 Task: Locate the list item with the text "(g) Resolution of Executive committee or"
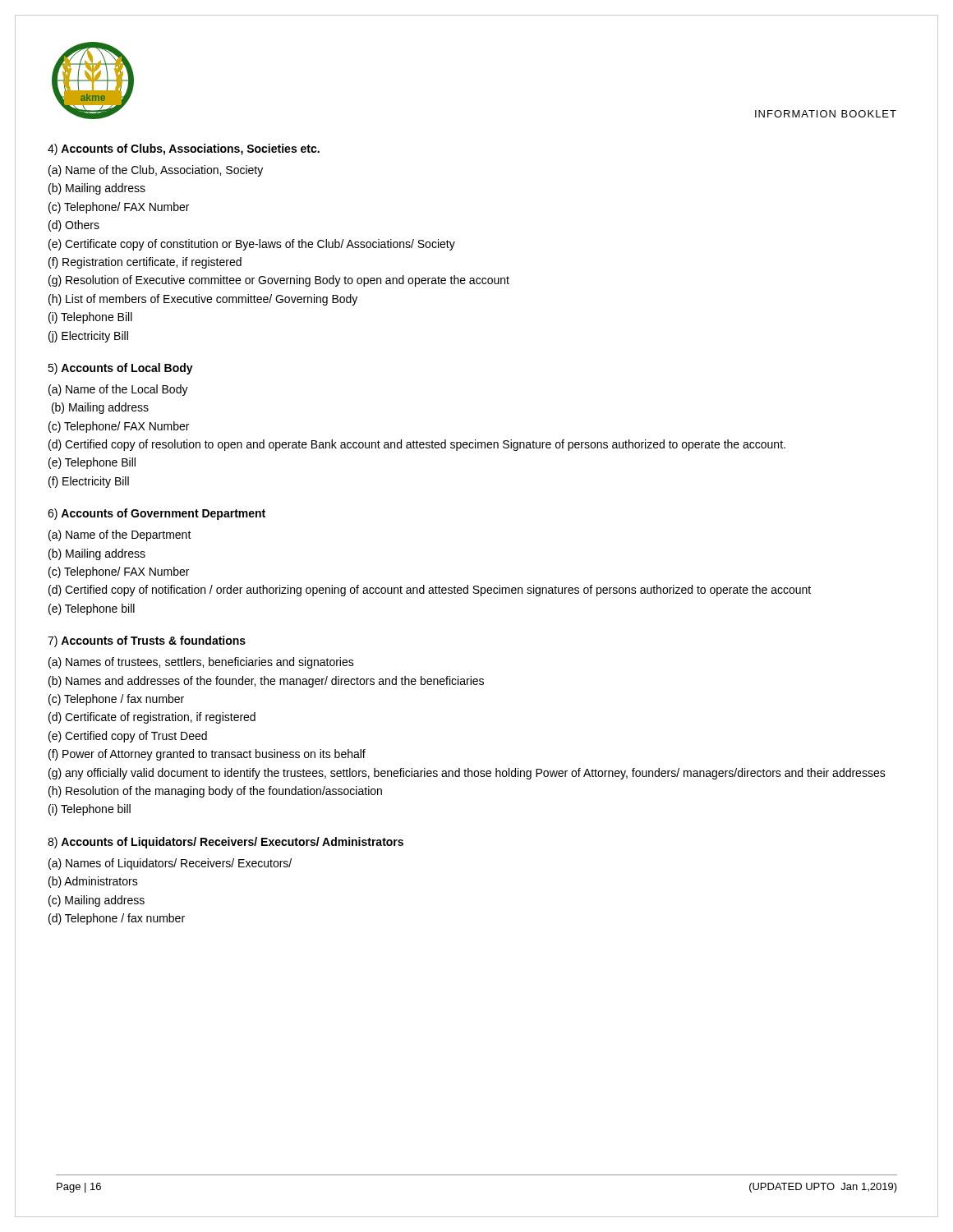coord(278,280)
